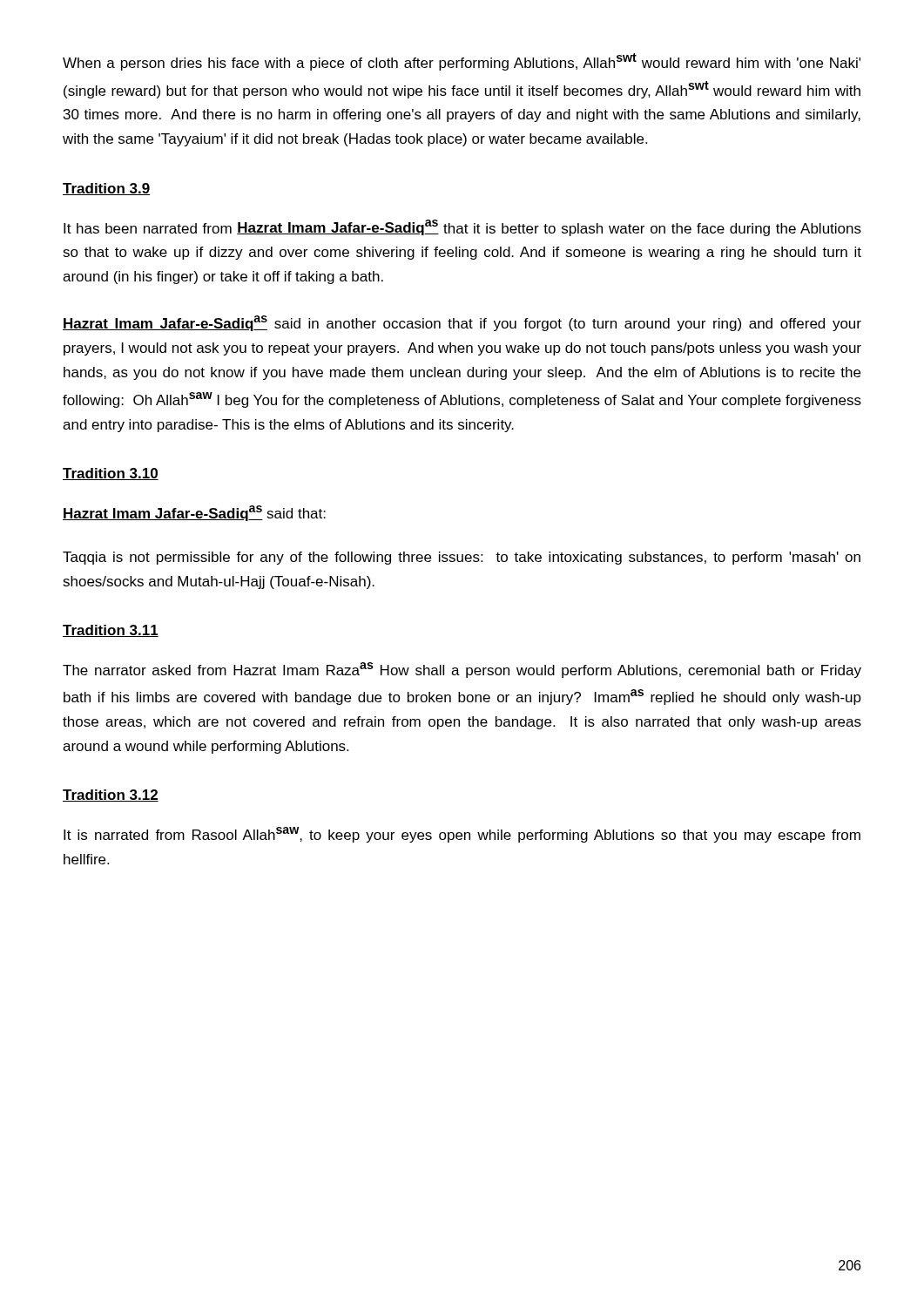Locate the text block that says "The narrator asked from Hazrat Imam Razaas"
The image size is (924, 1307).
pyautogui.click(x=462, y=706)
